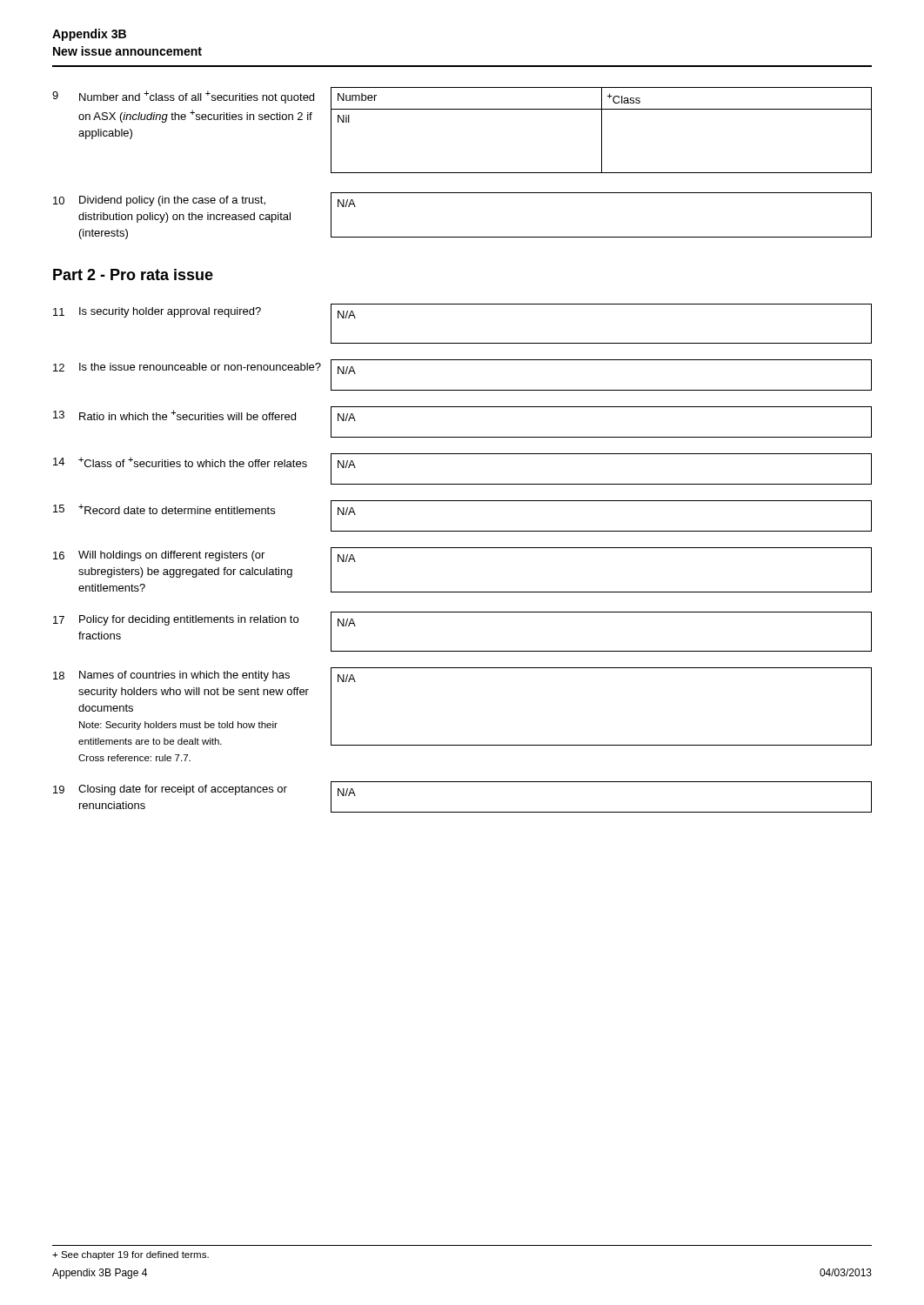Viewport: 924px width, 1305px height.
Task: Click on the table containing "10 Dividend policy (in the"
Action: pos(462,217)
